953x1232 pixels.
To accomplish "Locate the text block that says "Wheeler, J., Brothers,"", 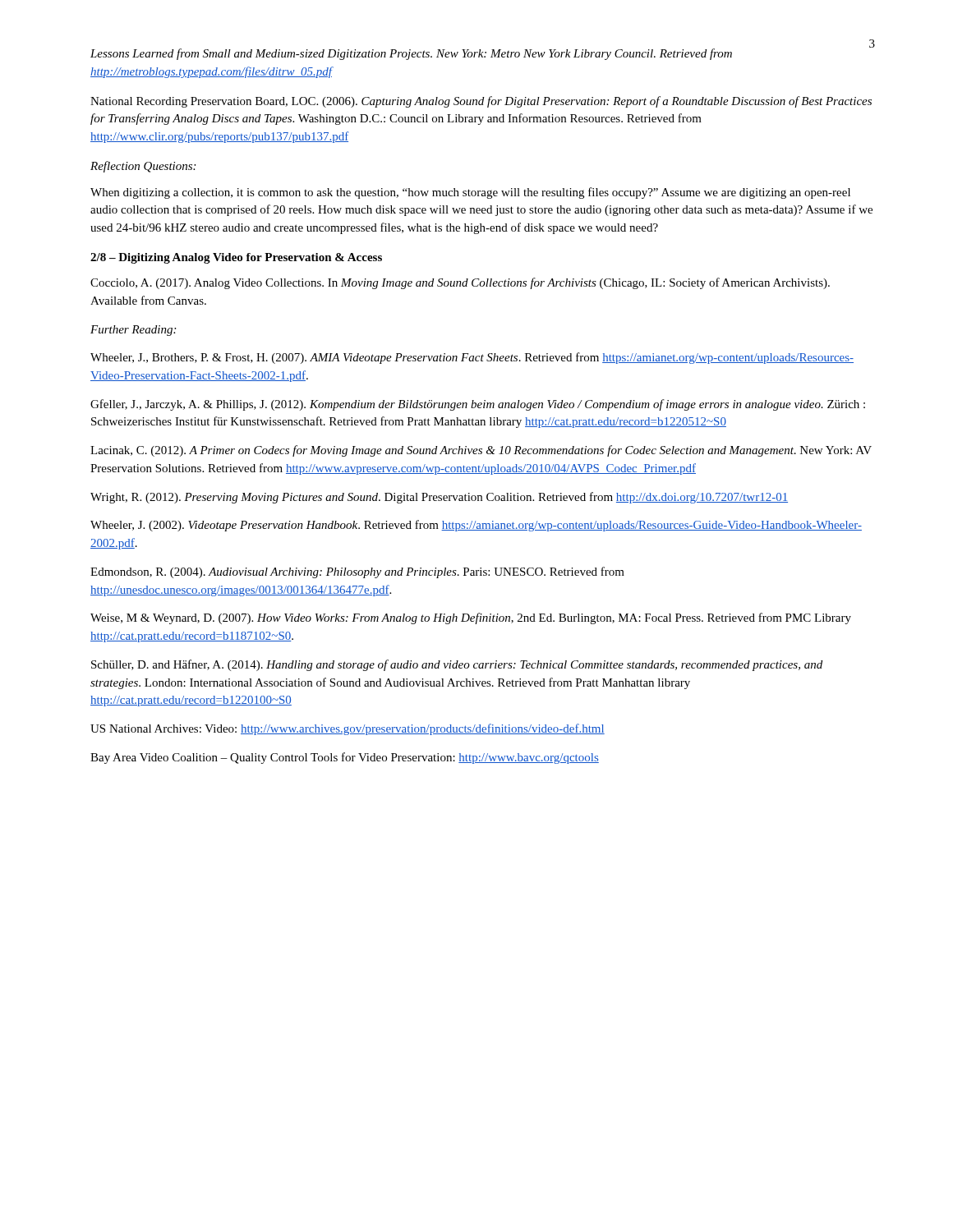I will click(472, 366).
